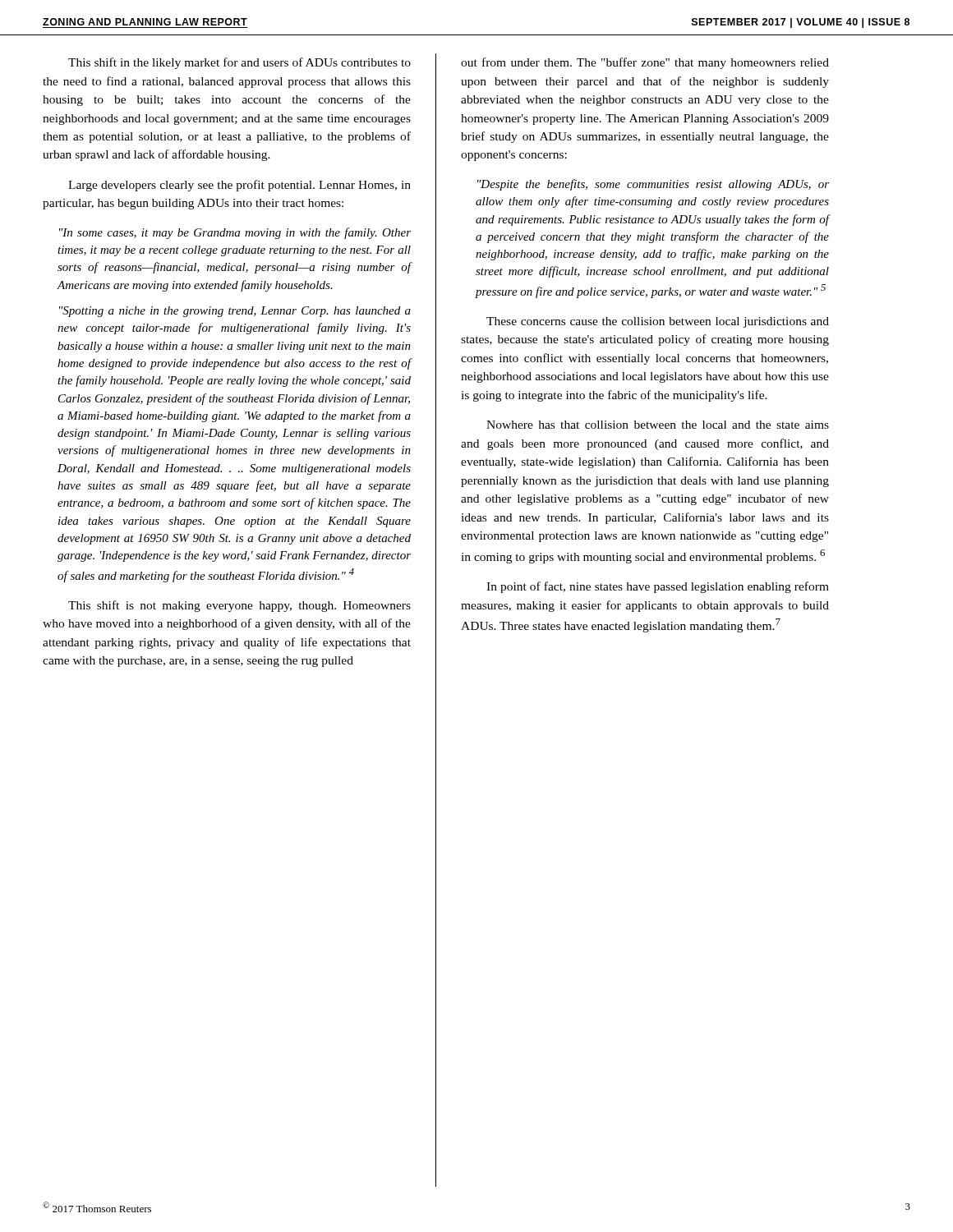Click on the text block that says "This shift is not making everyone"
The width and height of the screenshot is (953, 1232).
[227, 632]
